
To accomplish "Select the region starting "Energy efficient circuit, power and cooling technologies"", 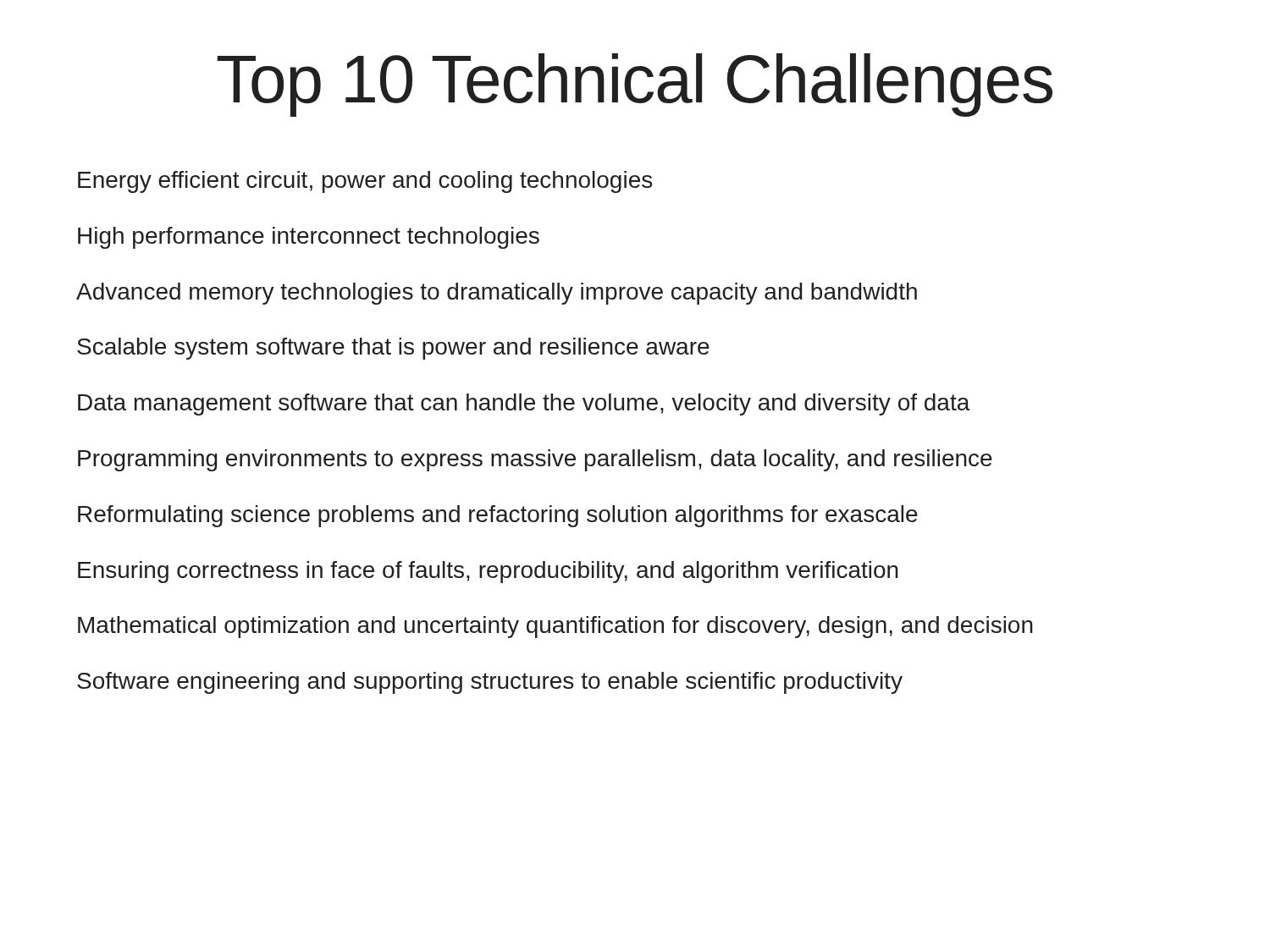I will (x=365, y=180).
